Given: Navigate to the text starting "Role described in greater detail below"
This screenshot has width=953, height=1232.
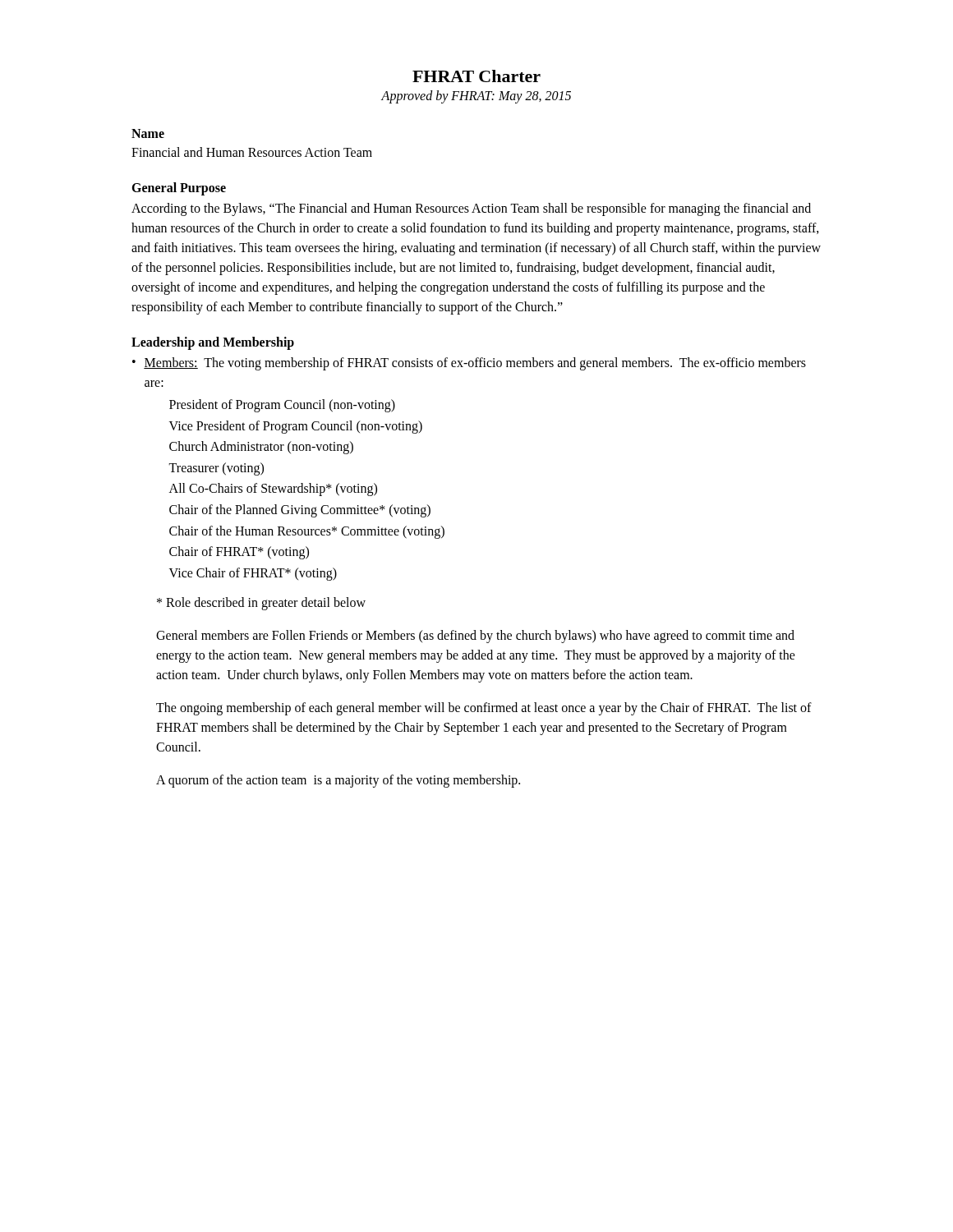Looking at the screenshot, I should [261, 604].
